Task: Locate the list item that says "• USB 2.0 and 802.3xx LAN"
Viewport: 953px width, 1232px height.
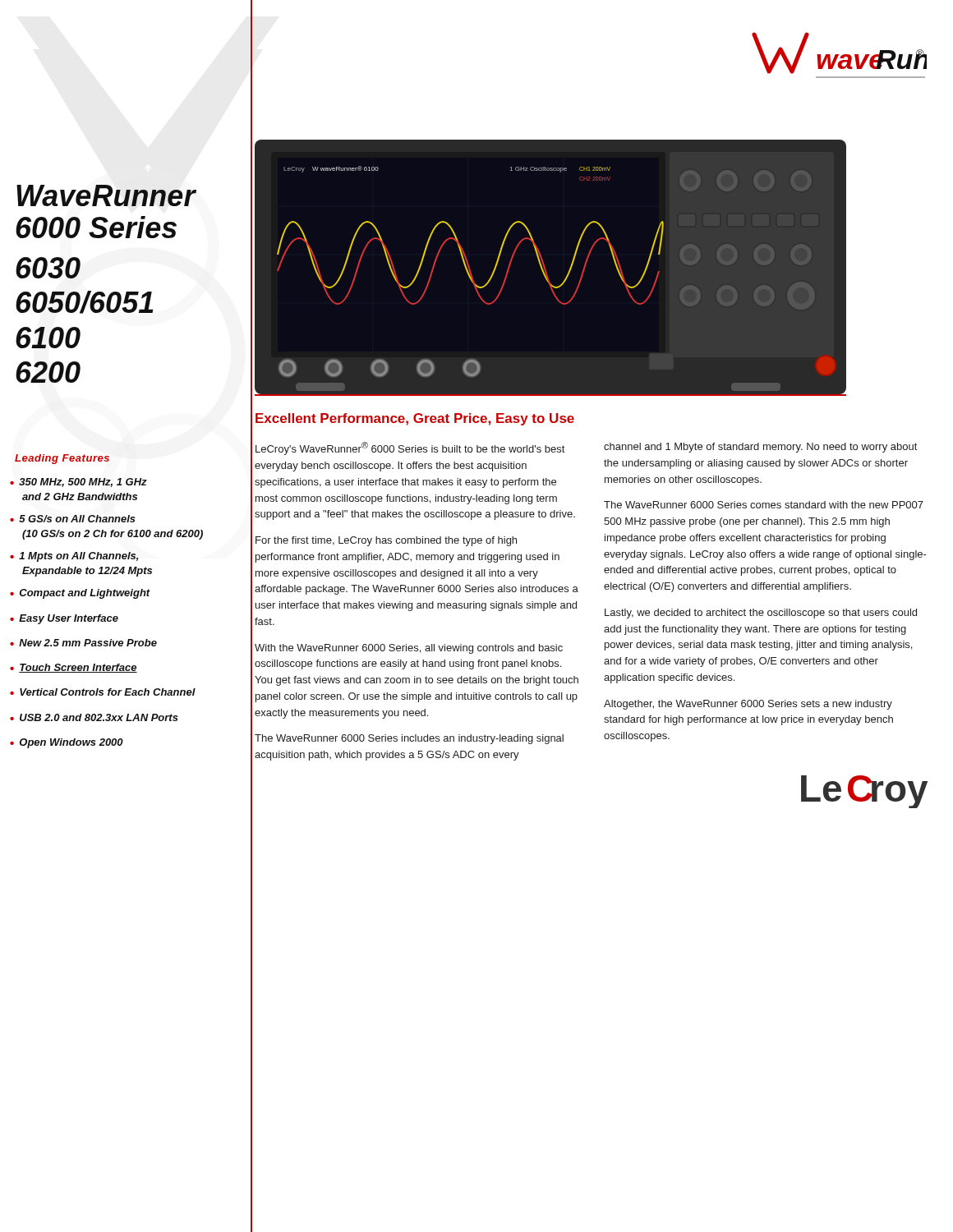Action: (x=94, y=718)
